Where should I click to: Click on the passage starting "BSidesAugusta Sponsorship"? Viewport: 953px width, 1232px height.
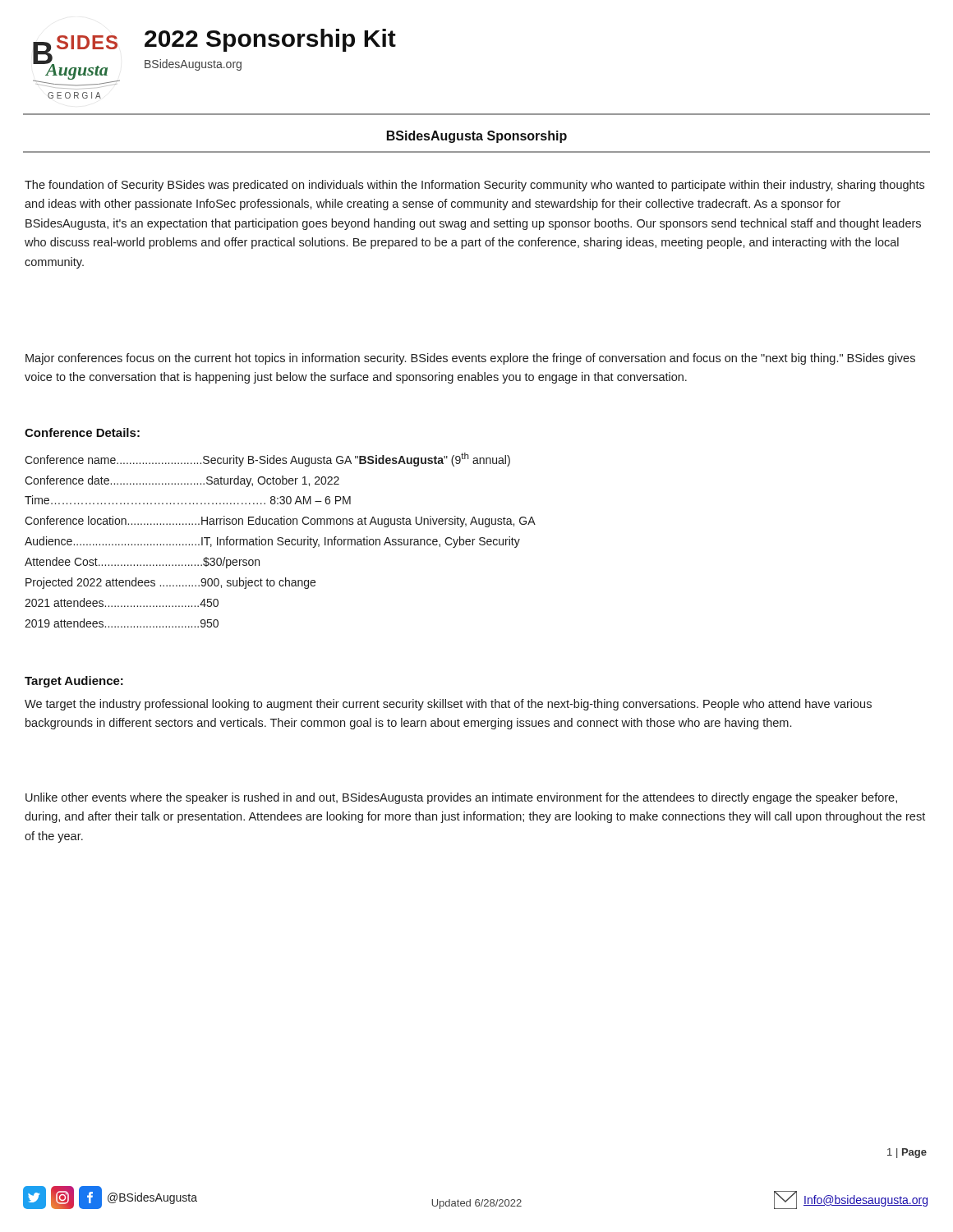click(476, 136)
